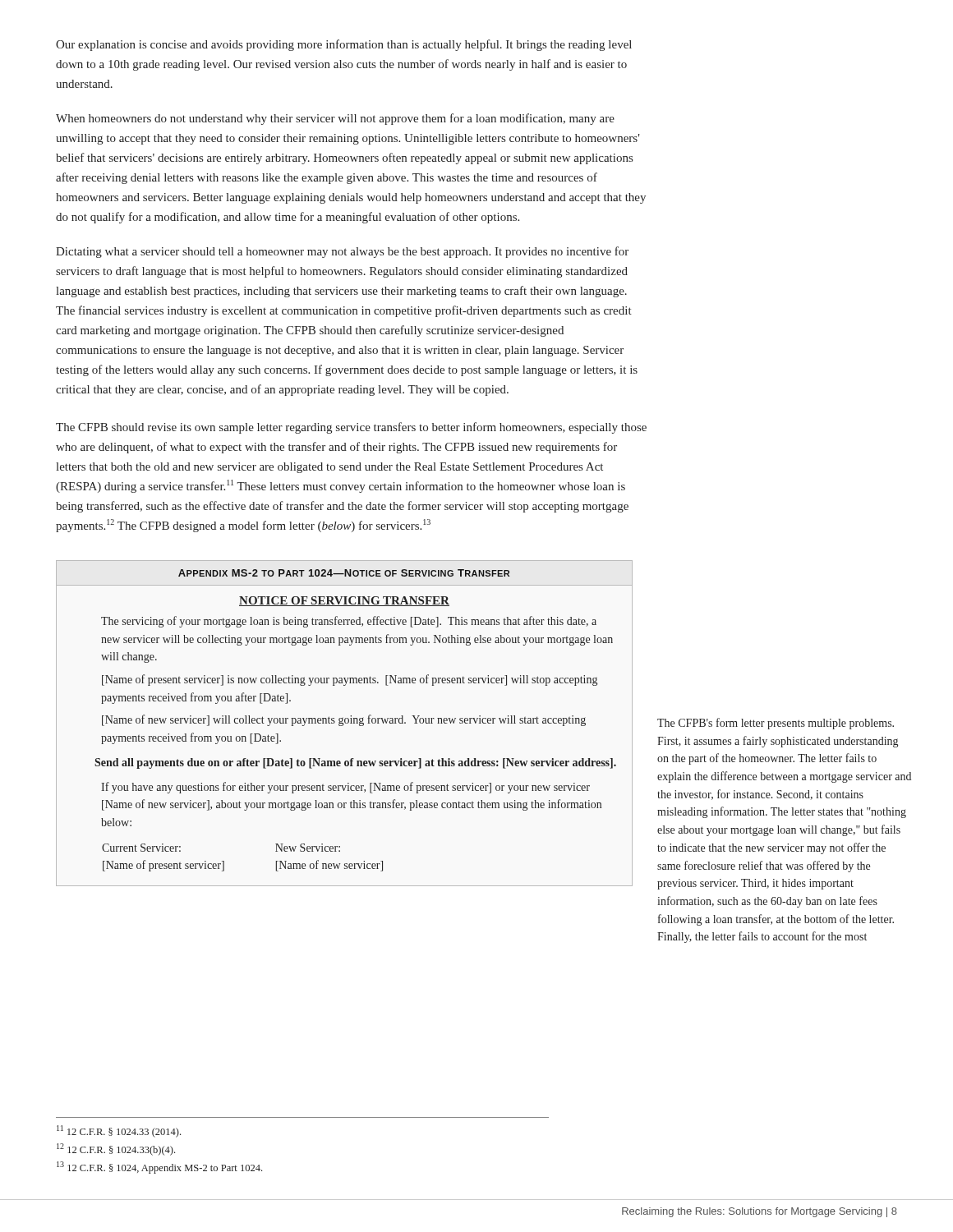The width and height of the screenshot is (953, 1232).
Task: Select the footnote containing "11 12 C.F.R. § 1024.33 (2014)."
Action: point(119,1131)
